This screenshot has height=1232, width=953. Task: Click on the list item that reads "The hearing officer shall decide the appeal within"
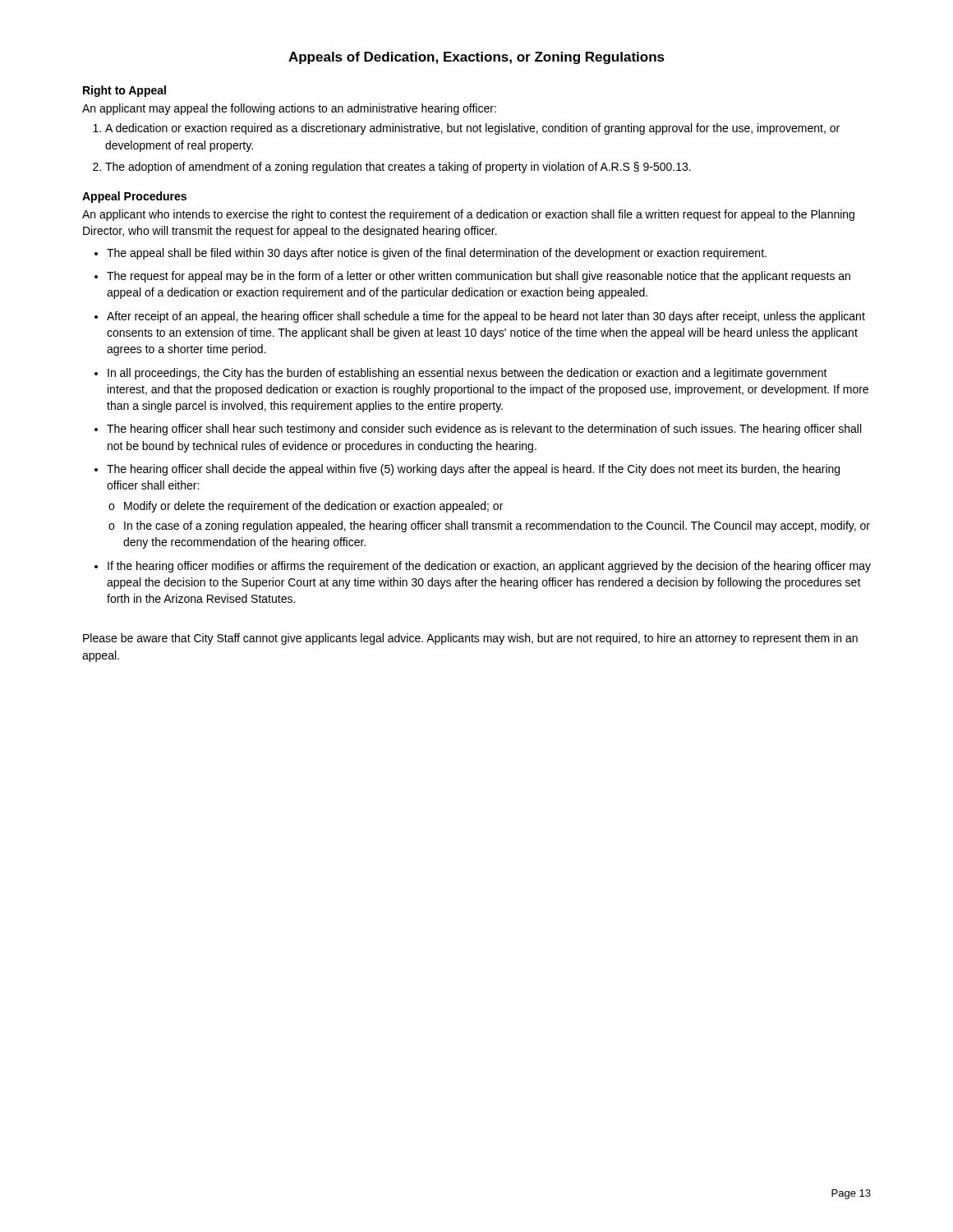489,507
